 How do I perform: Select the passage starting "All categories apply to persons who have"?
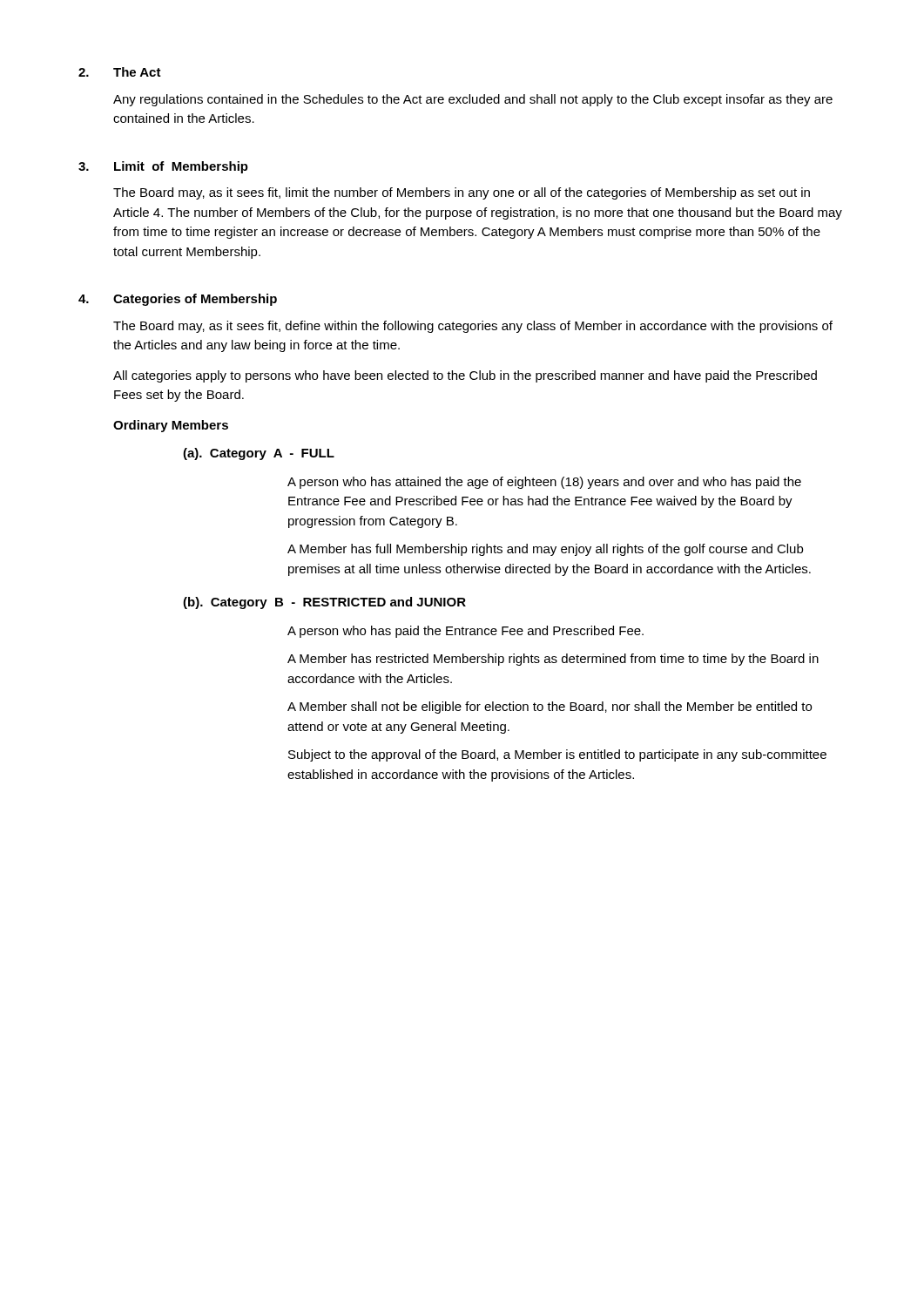465,384
